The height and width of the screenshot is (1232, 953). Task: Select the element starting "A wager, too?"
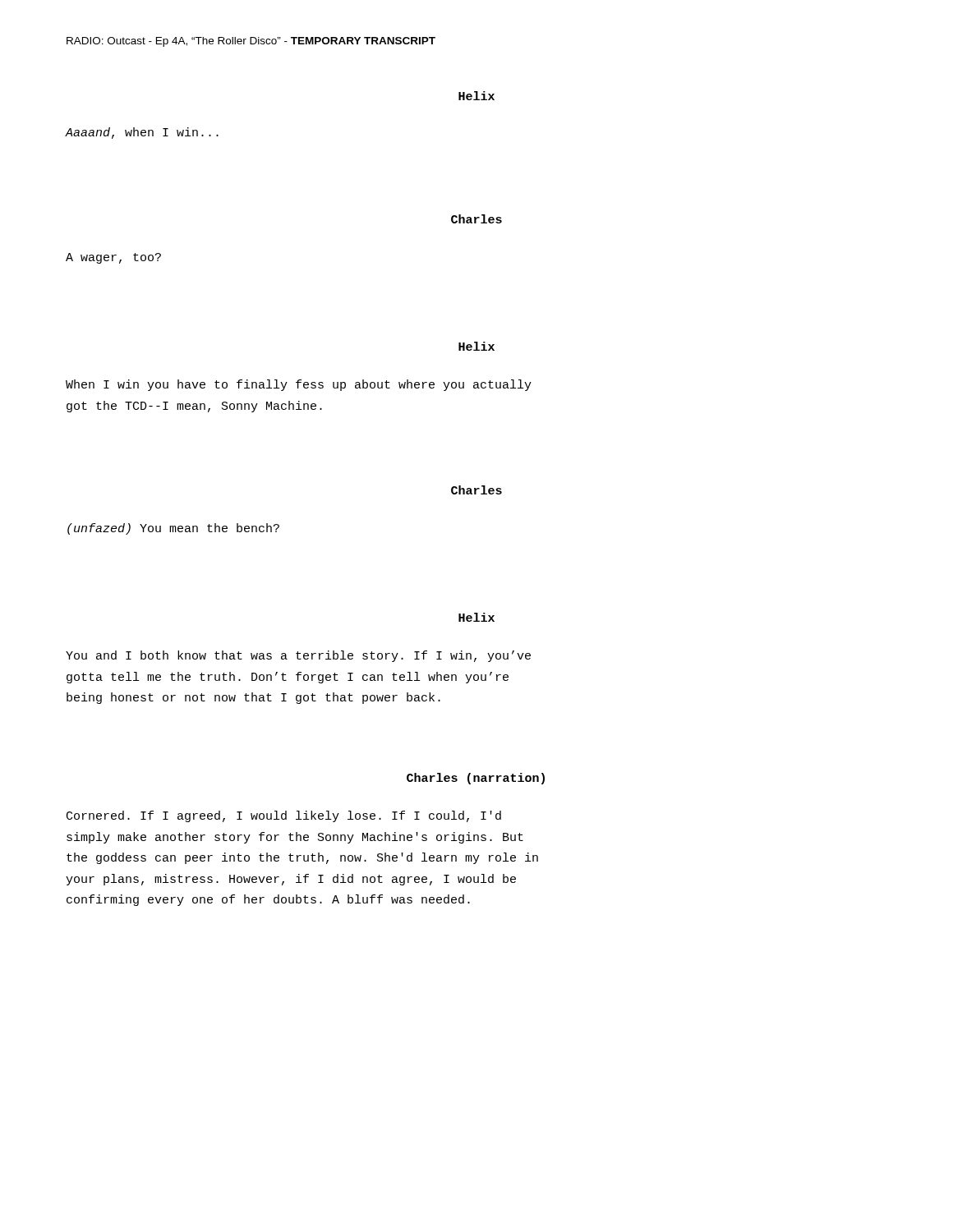click(x=114, y=258)
